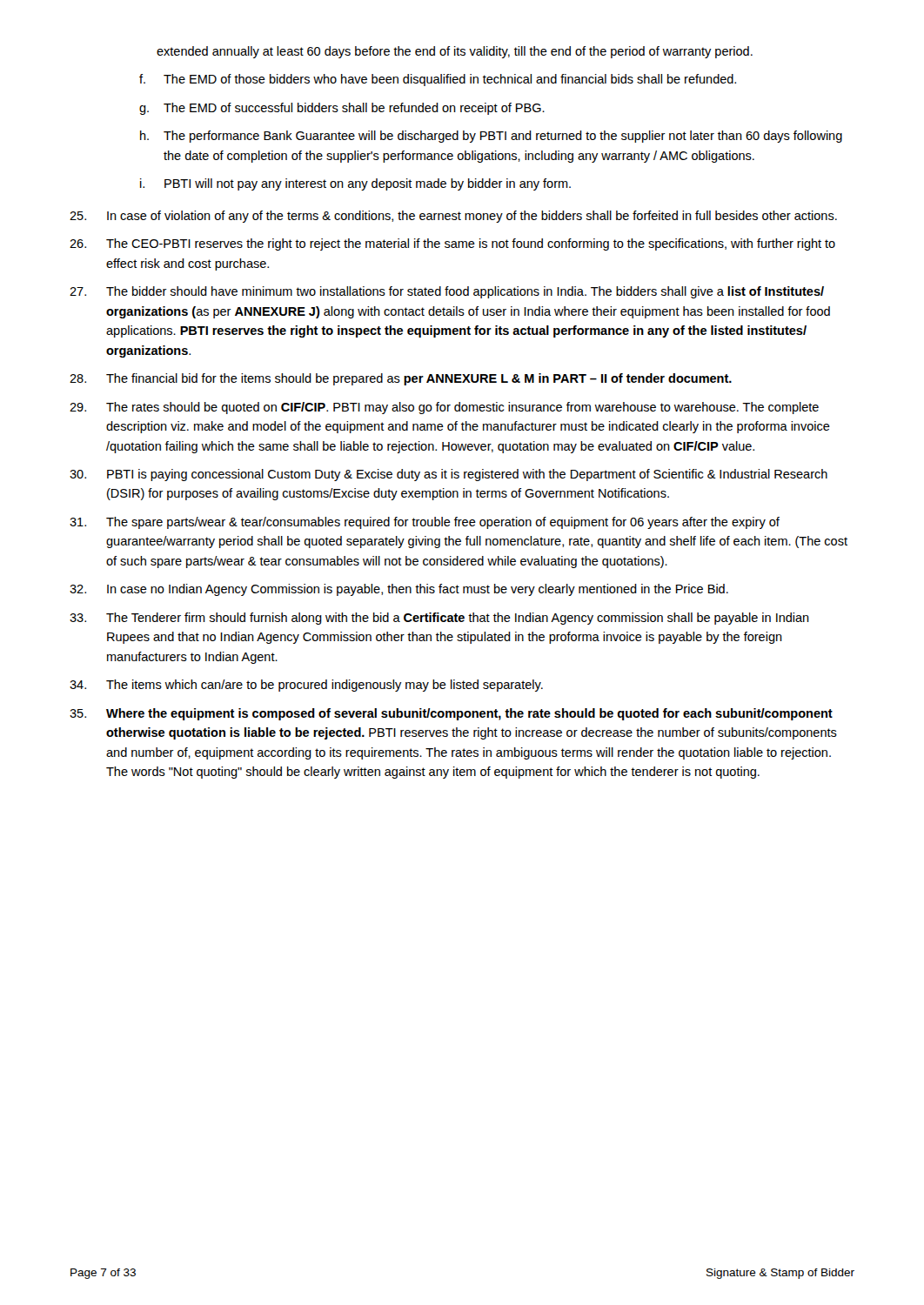Viewport: 924px width, 1305px height.
Task: Point to the block beginning "25. In case of violation of any of"
Action: 462,216
